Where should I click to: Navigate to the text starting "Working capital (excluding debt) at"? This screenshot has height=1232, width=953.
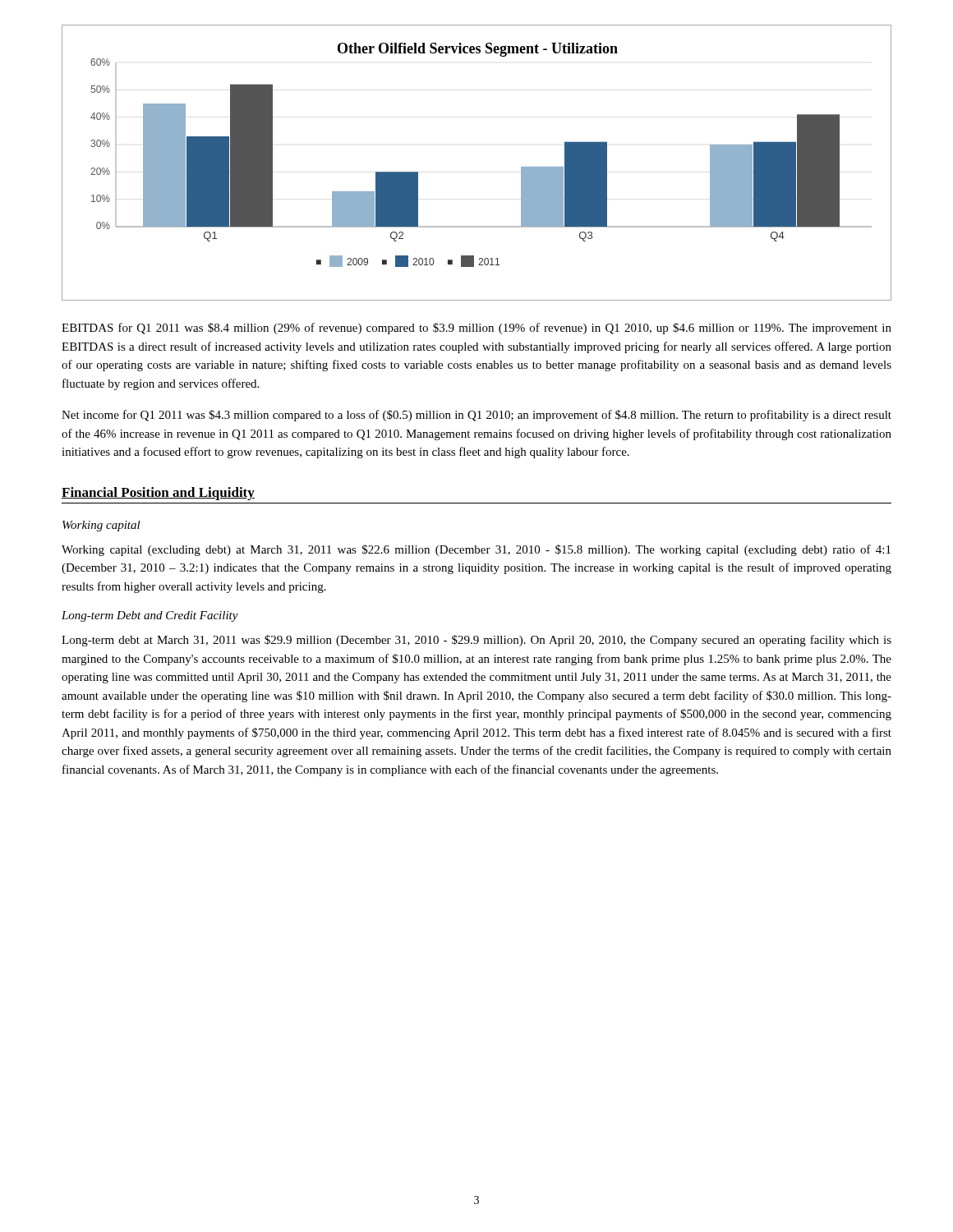[x=476, y=568]
